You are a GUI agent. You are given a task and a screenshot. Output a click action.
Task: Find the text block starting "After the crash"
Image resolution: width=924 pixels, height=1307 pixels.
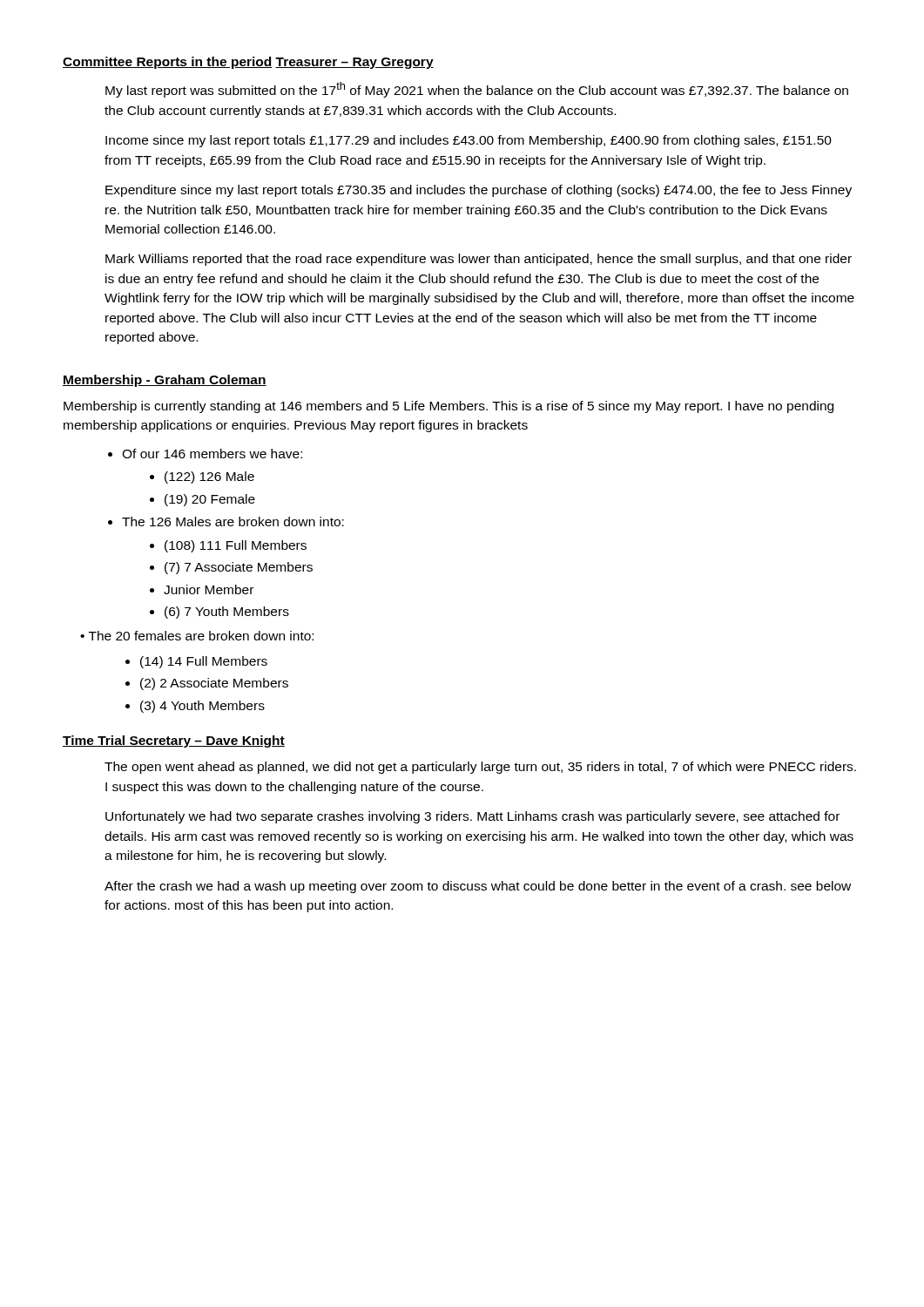click(478, 895)
